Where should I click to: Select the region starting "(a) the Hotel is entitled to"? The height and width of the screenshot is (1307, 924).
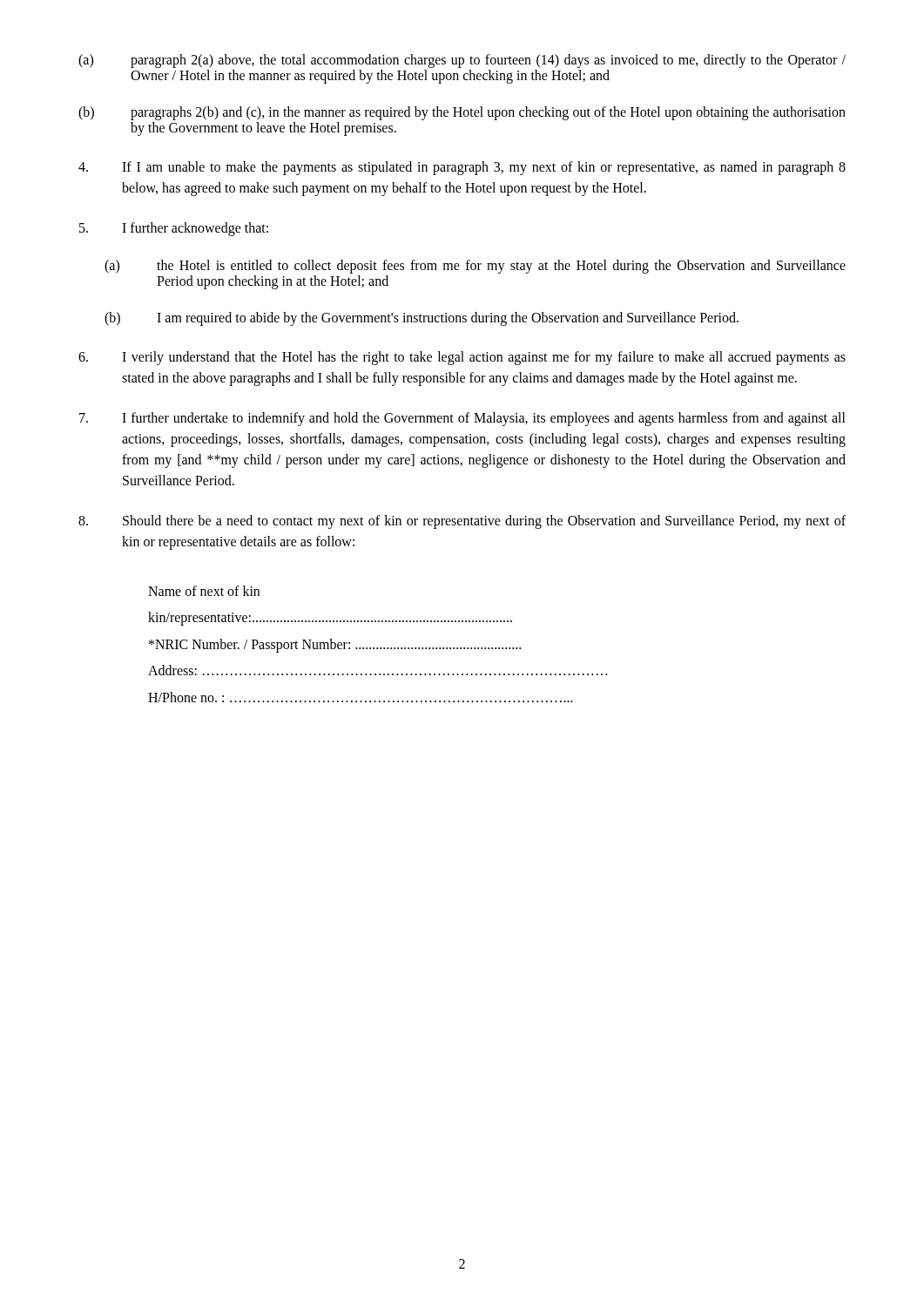(475, 274)
